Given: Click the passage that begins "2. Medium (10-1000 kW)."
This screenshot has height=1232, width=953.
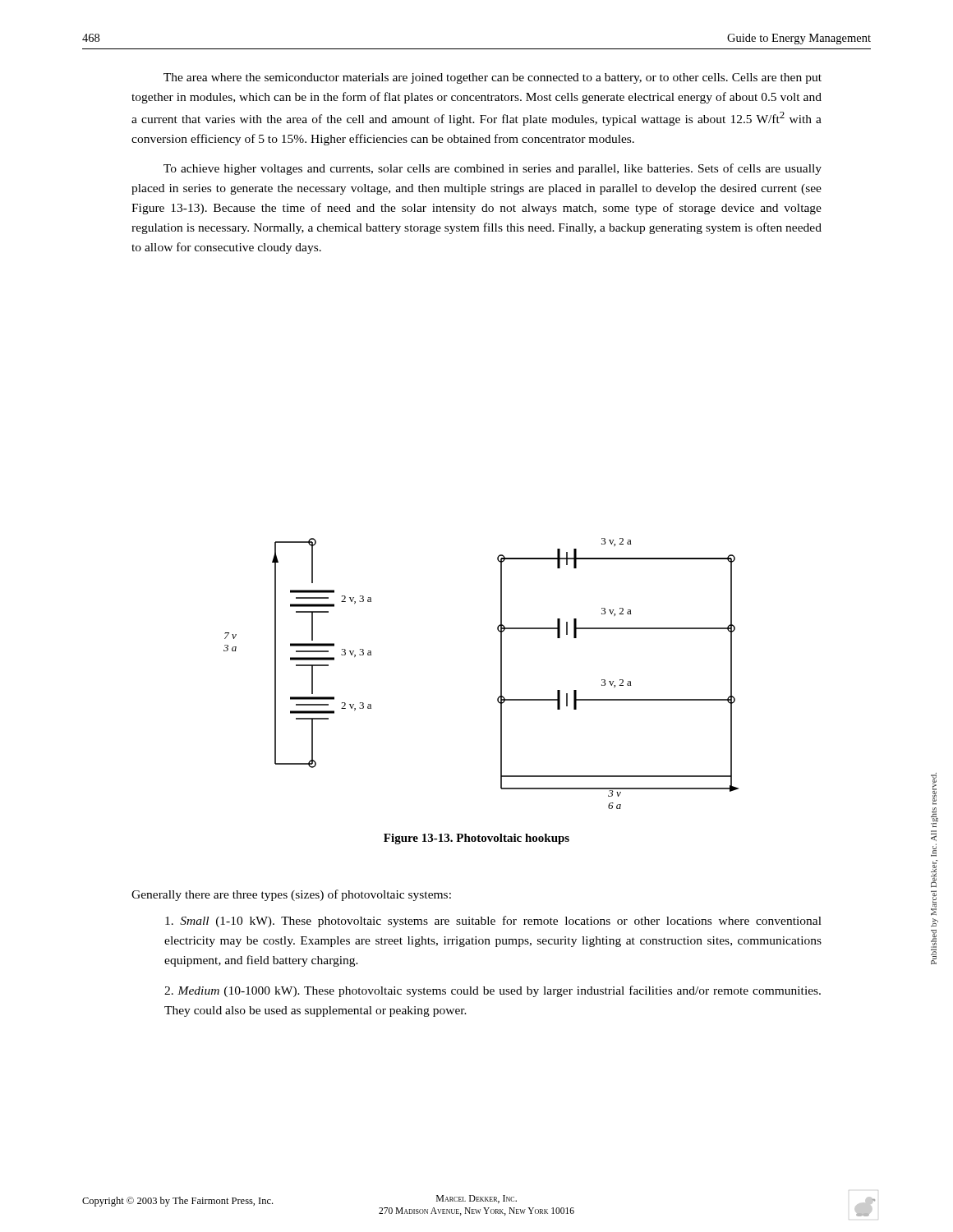Looking at the screenshot, I should (x=493, y=1000).
